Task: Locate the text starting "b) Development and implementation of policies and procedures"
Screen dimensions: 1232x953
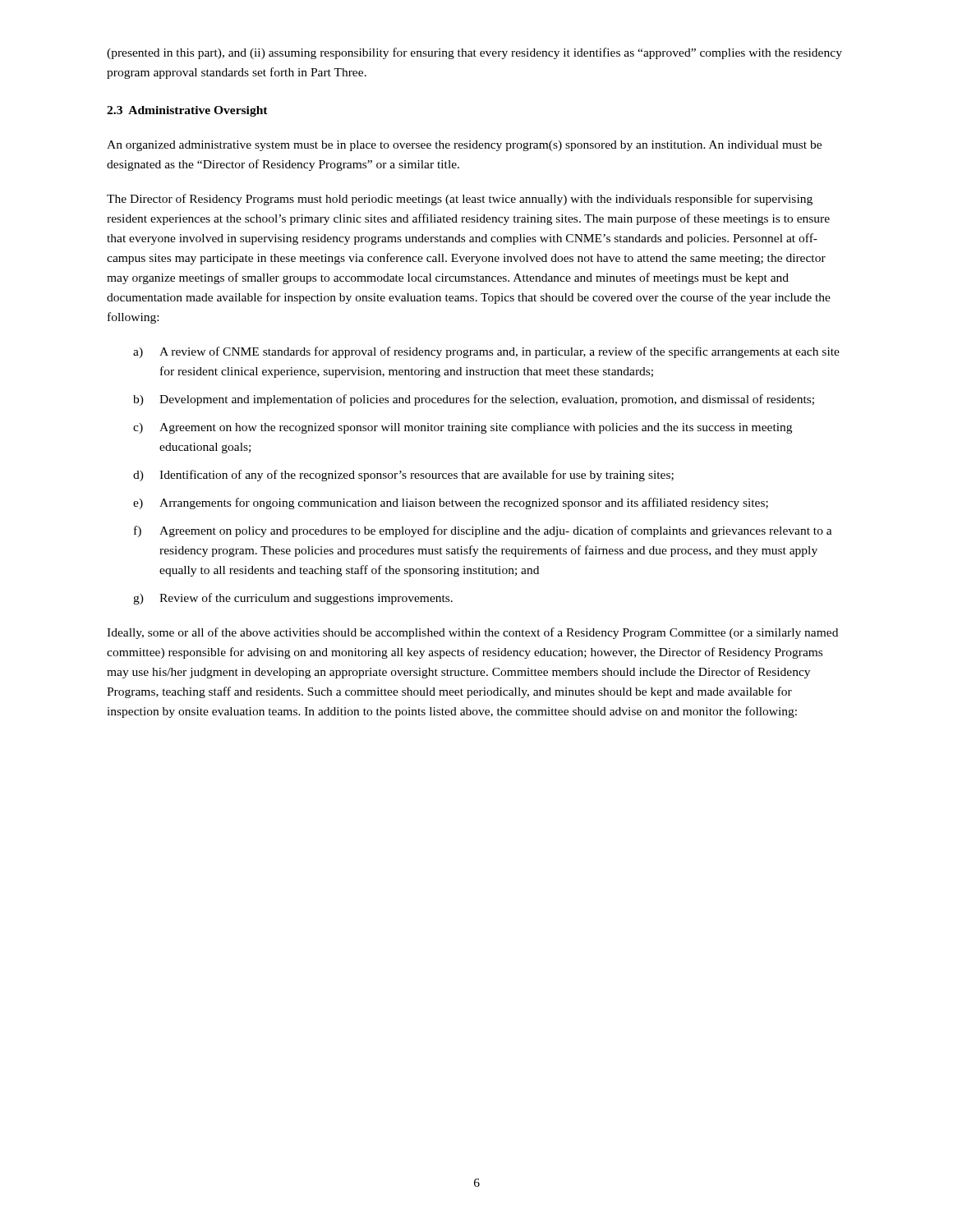Action: click(x=490, y=399)
